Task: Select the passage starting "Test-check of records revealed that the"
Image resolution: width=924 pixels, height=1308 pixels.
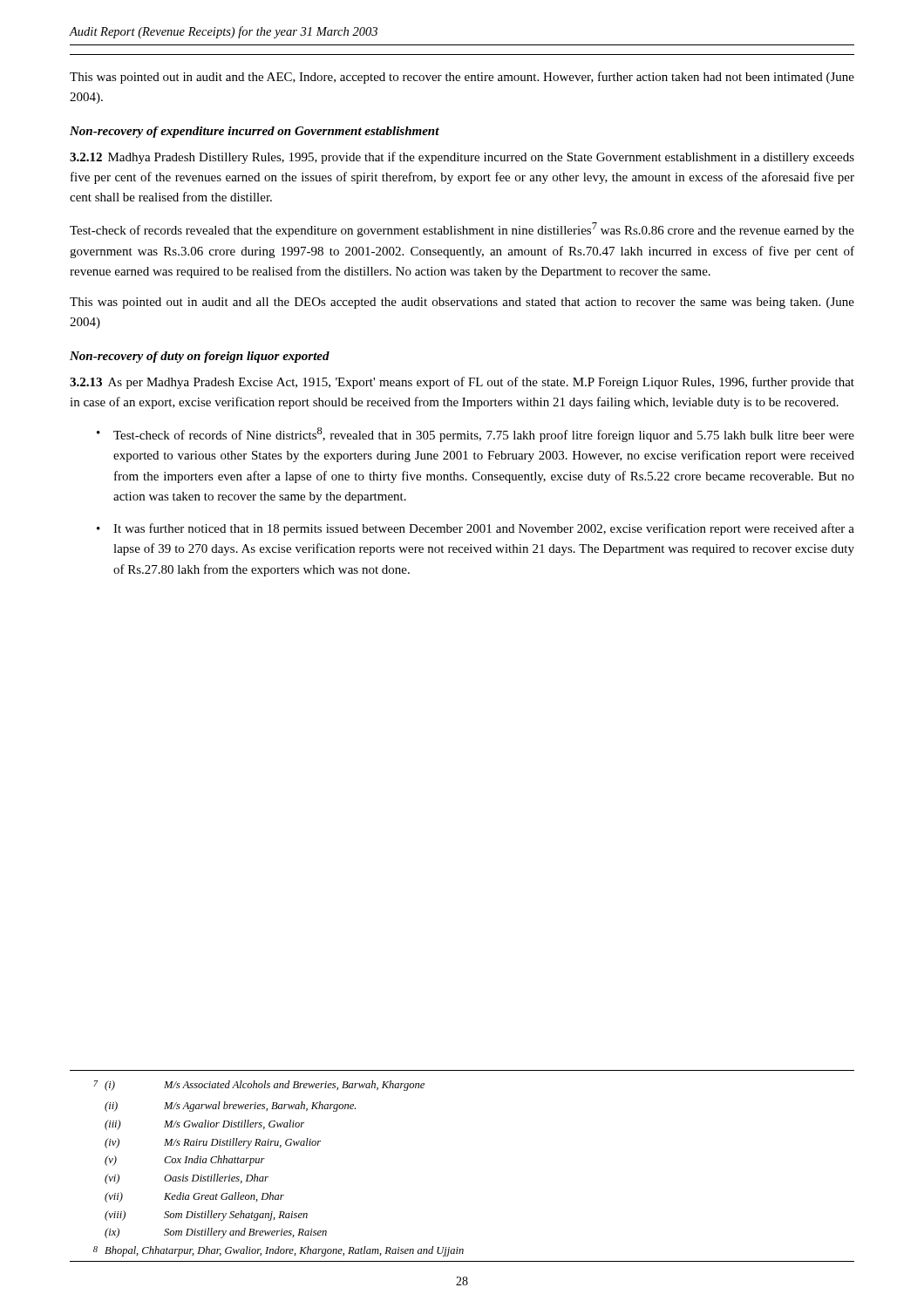Action: click(x=462, y=249)
